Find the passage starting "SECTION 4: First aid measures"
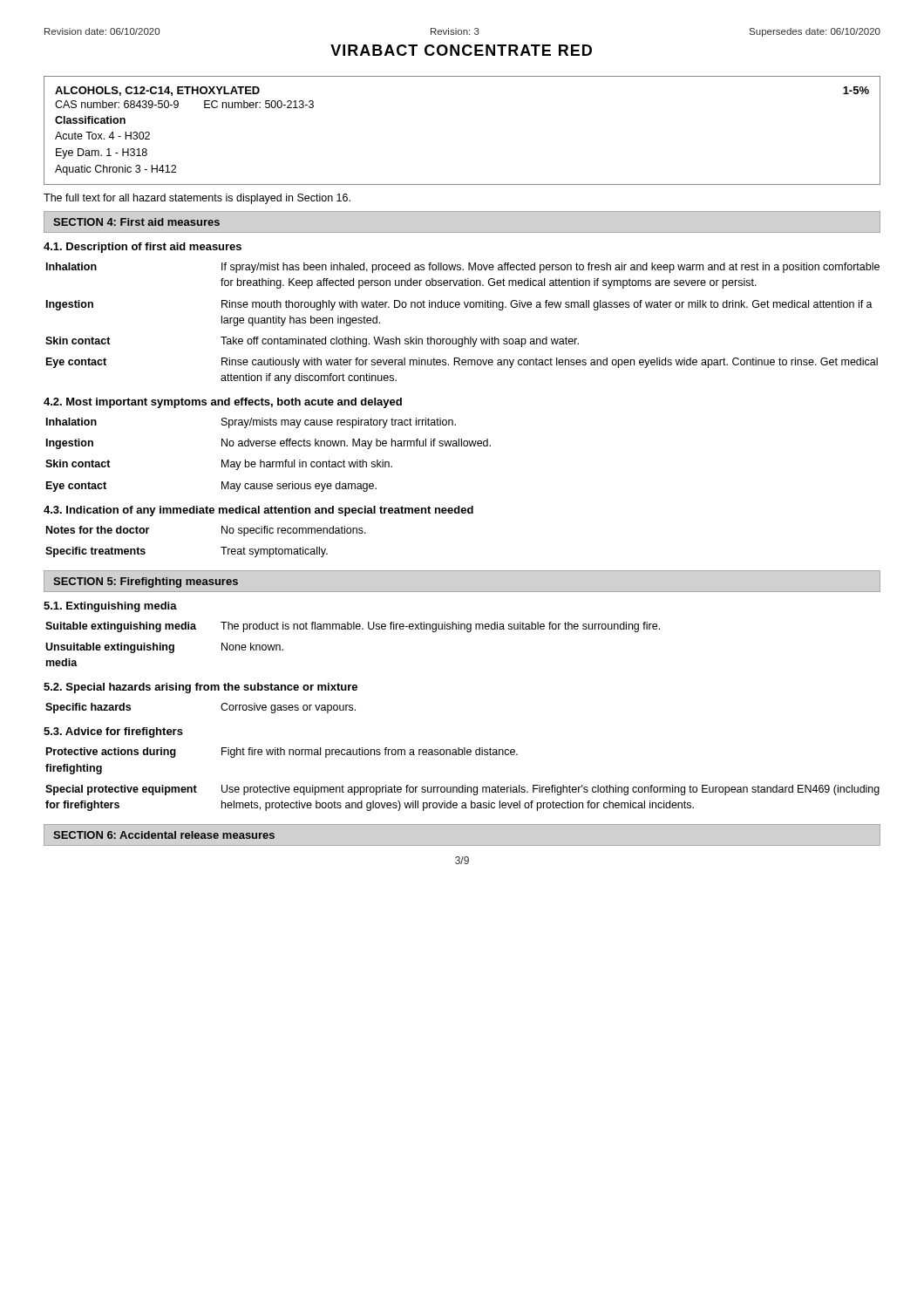The height and width of the screenshot is (1308, 924). click(x=137, y=222)
